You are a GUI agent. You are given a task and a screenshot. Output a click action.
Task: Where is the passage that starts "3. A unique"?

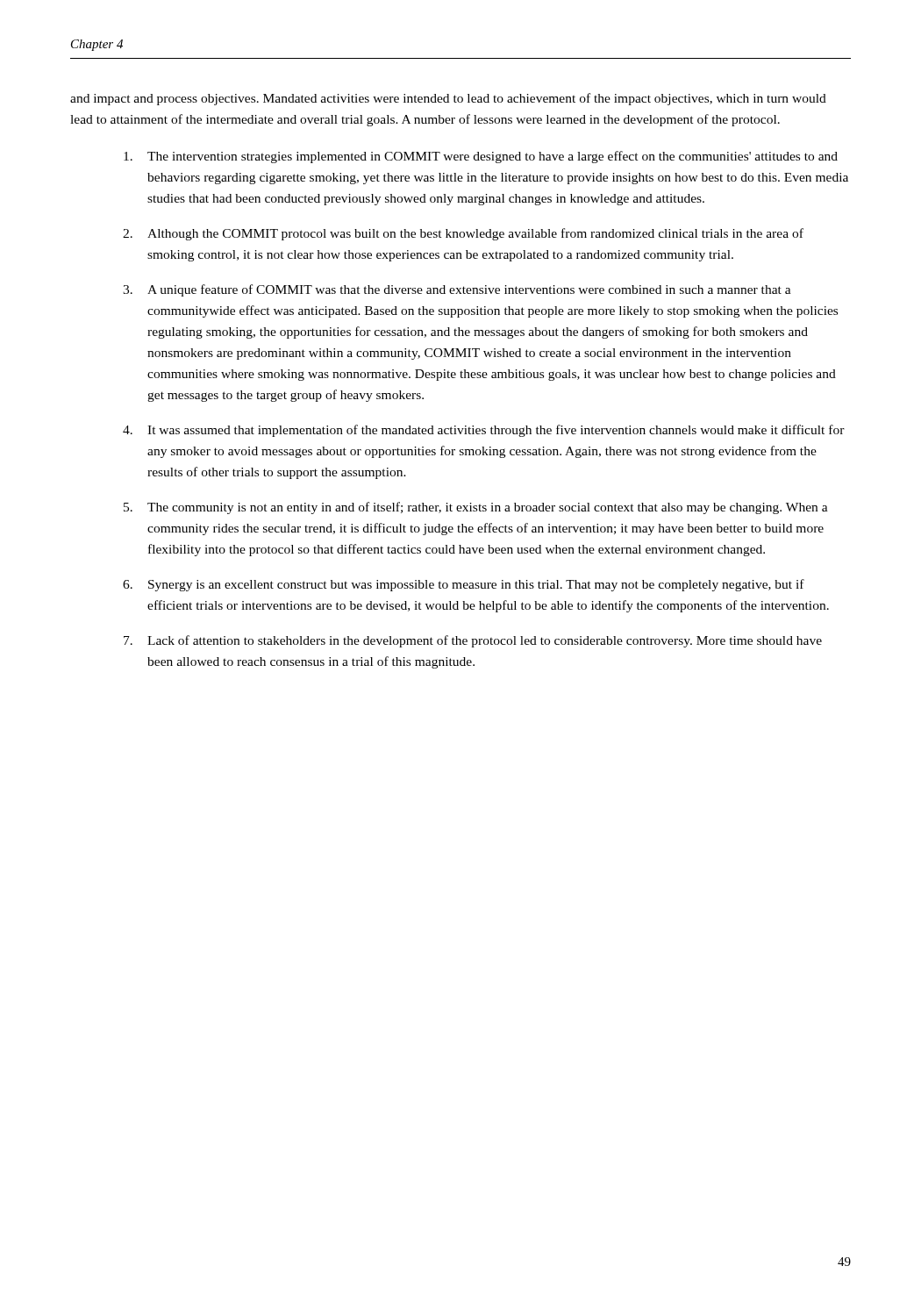tap(487, 342)
